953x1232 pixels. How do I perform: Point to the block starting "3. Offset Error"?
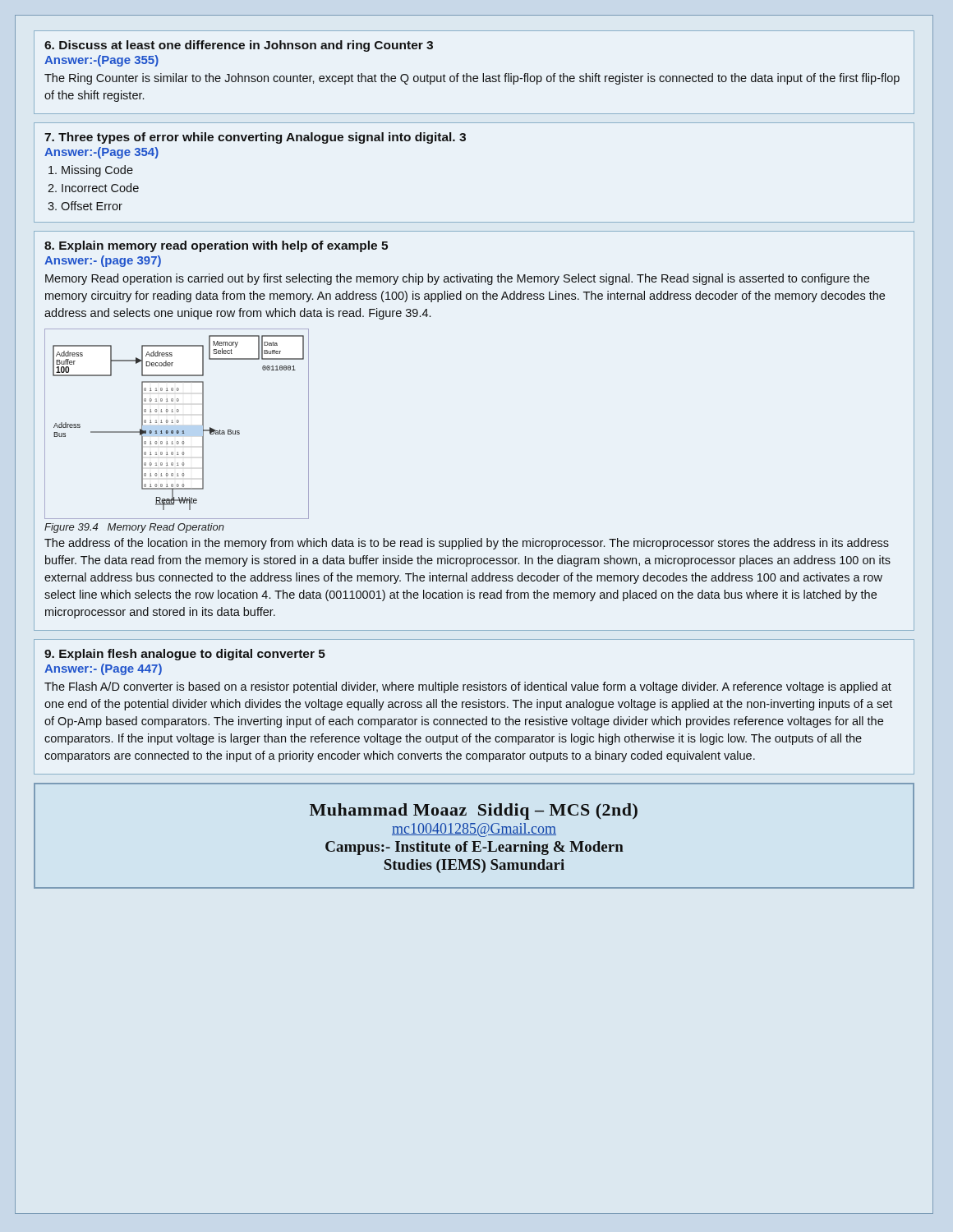[85, 206]
